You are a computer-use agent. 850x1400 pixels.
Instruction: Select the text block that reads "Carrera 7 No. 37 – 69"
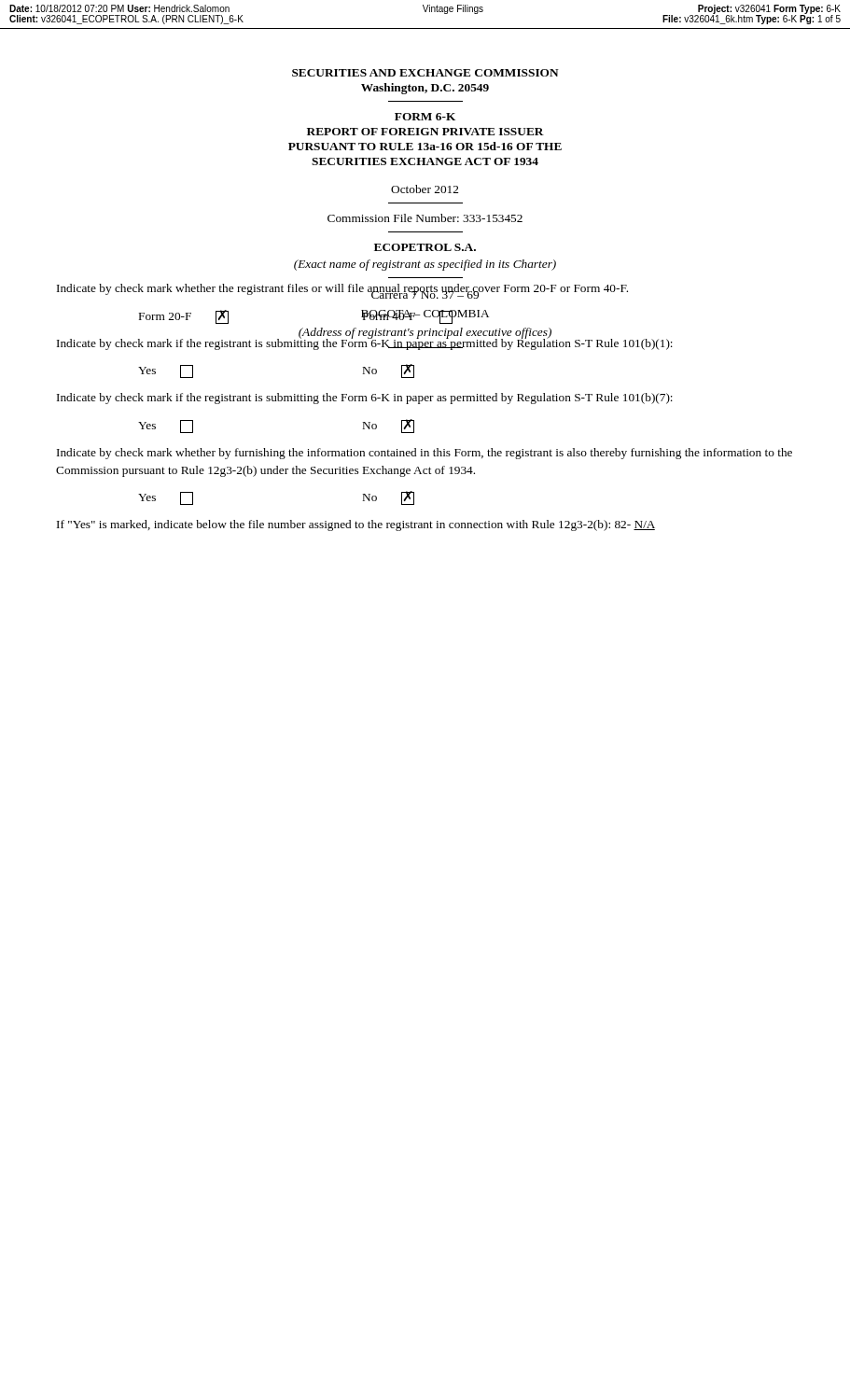(425, 313)
